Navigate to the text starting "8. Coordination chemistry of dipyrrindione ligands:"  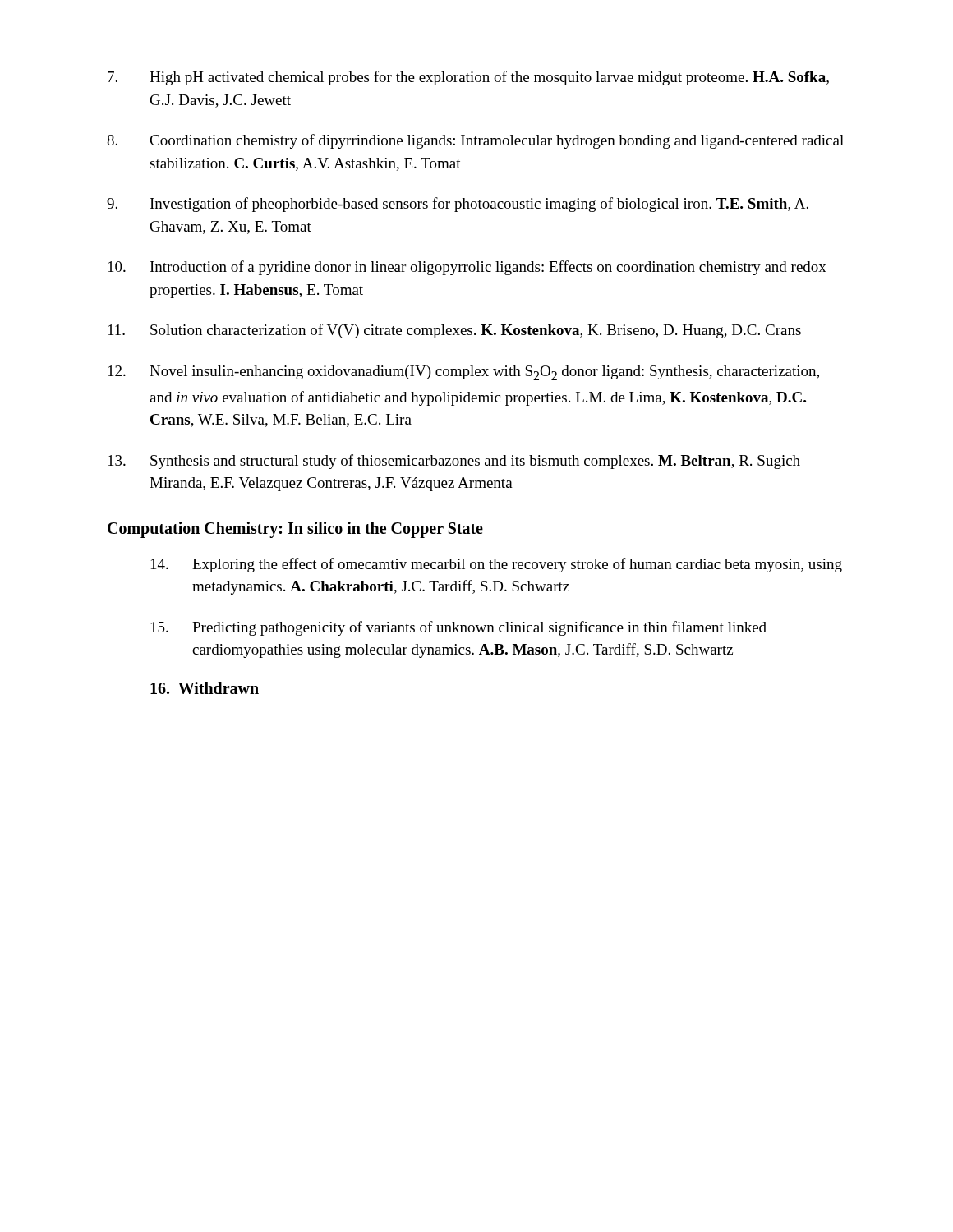(x=476, y=152)
